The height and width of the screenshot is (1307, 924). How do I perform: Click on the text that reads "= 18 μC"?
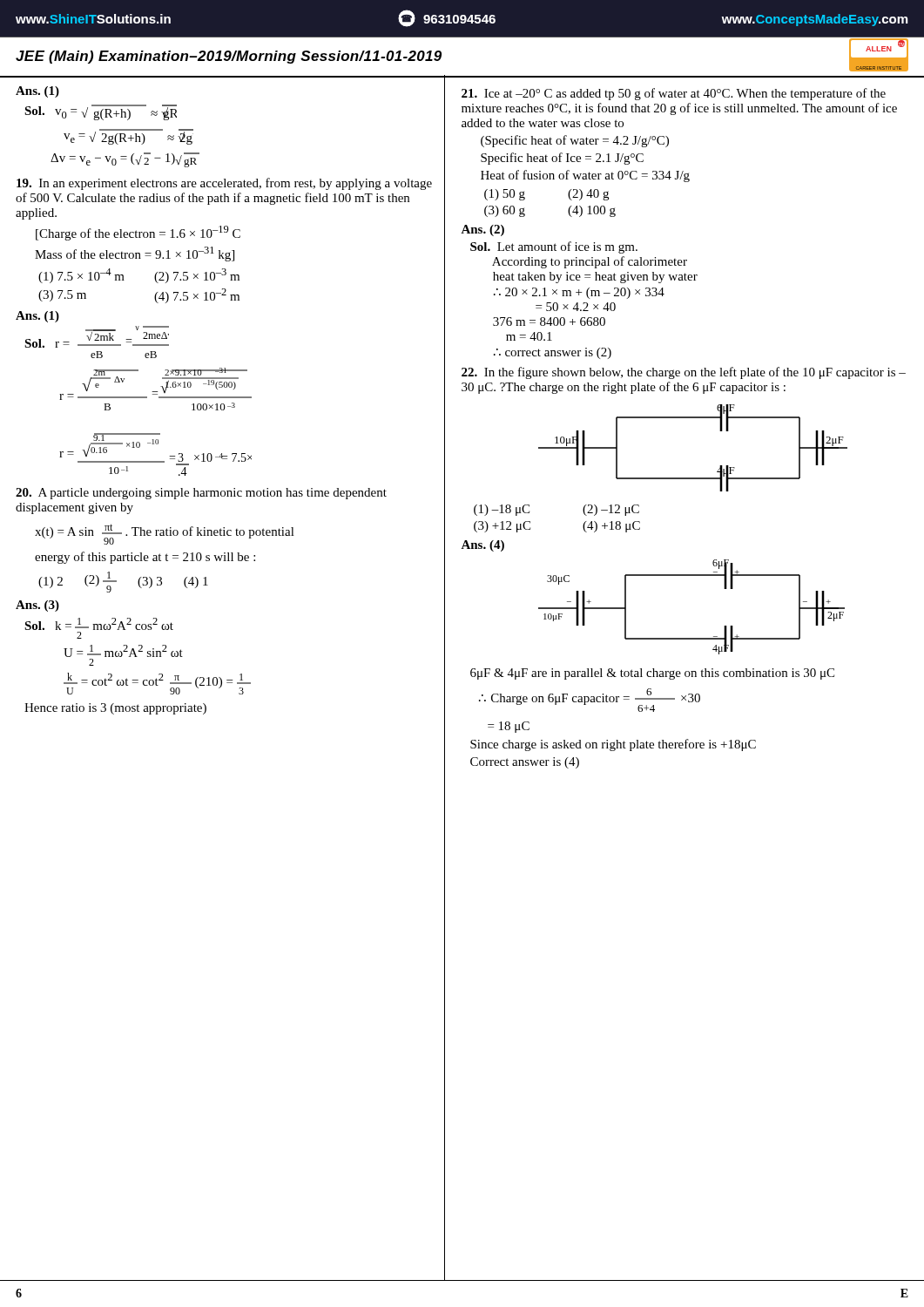pos(508,726)
